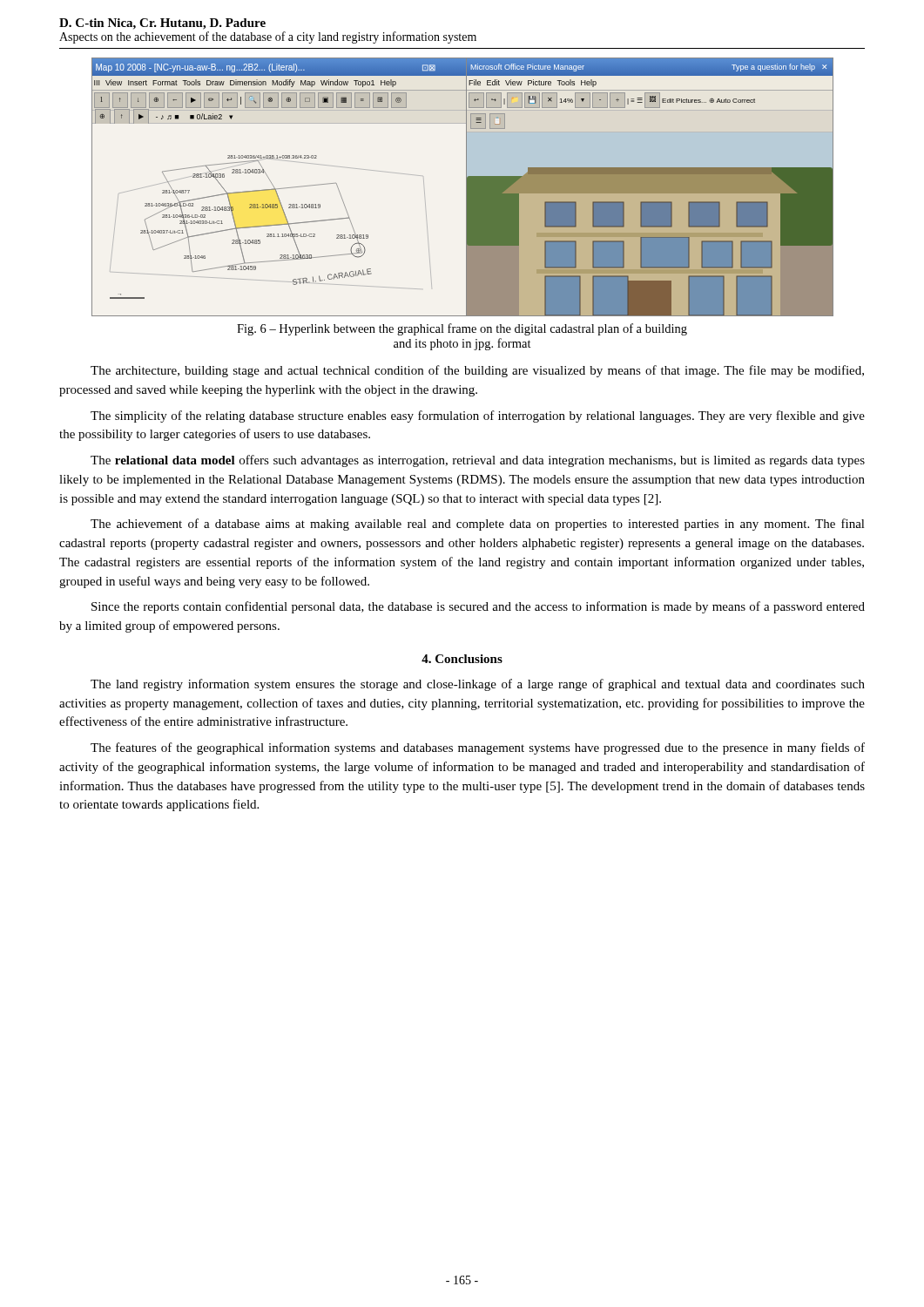
Task: Find the text starting "Fig. 6 – Hyperlink between the graphical frame"
Action: (x=462, y=336)
